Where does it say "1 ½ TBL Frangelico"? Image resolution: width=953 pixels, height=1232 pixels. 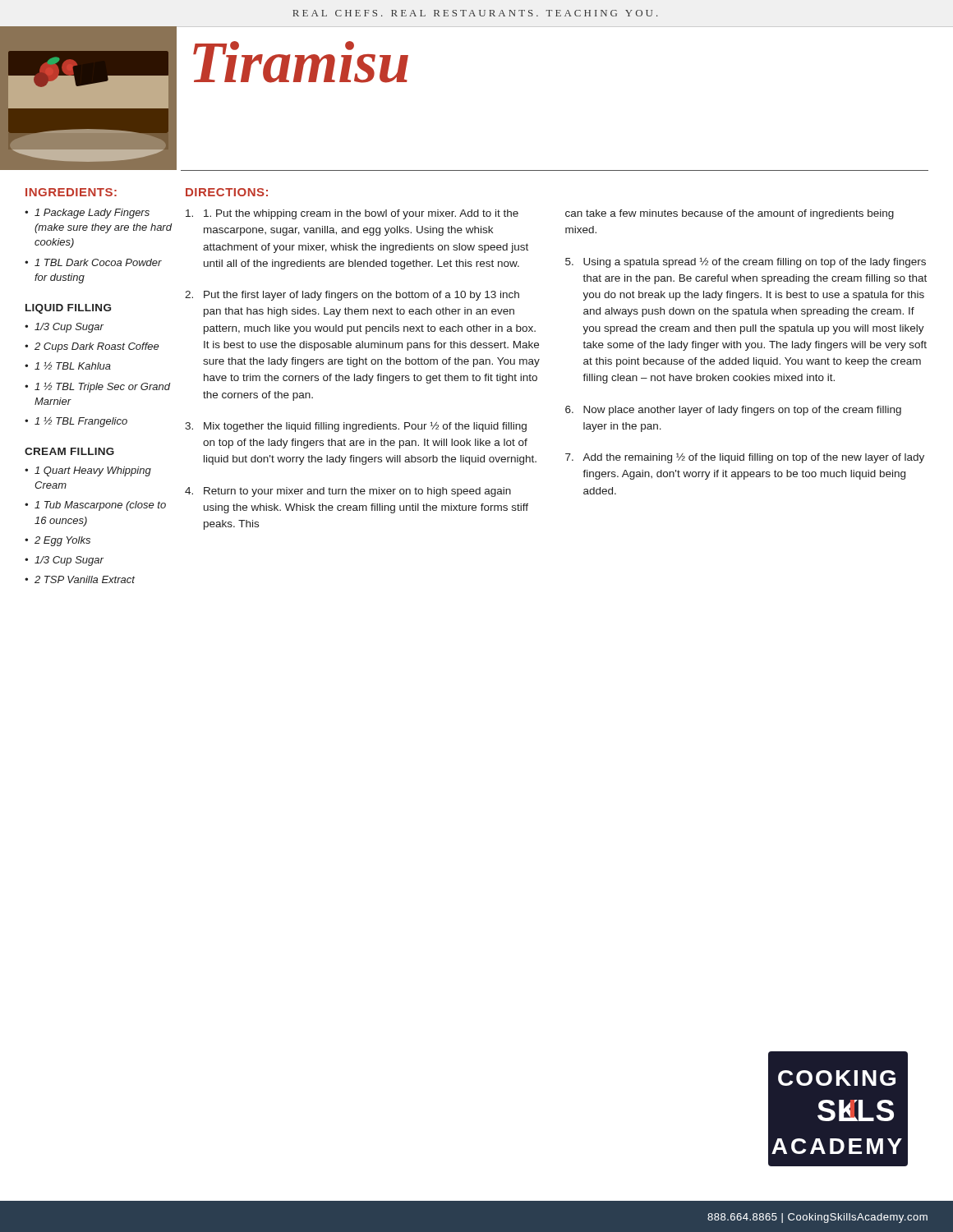click(81, 421)
